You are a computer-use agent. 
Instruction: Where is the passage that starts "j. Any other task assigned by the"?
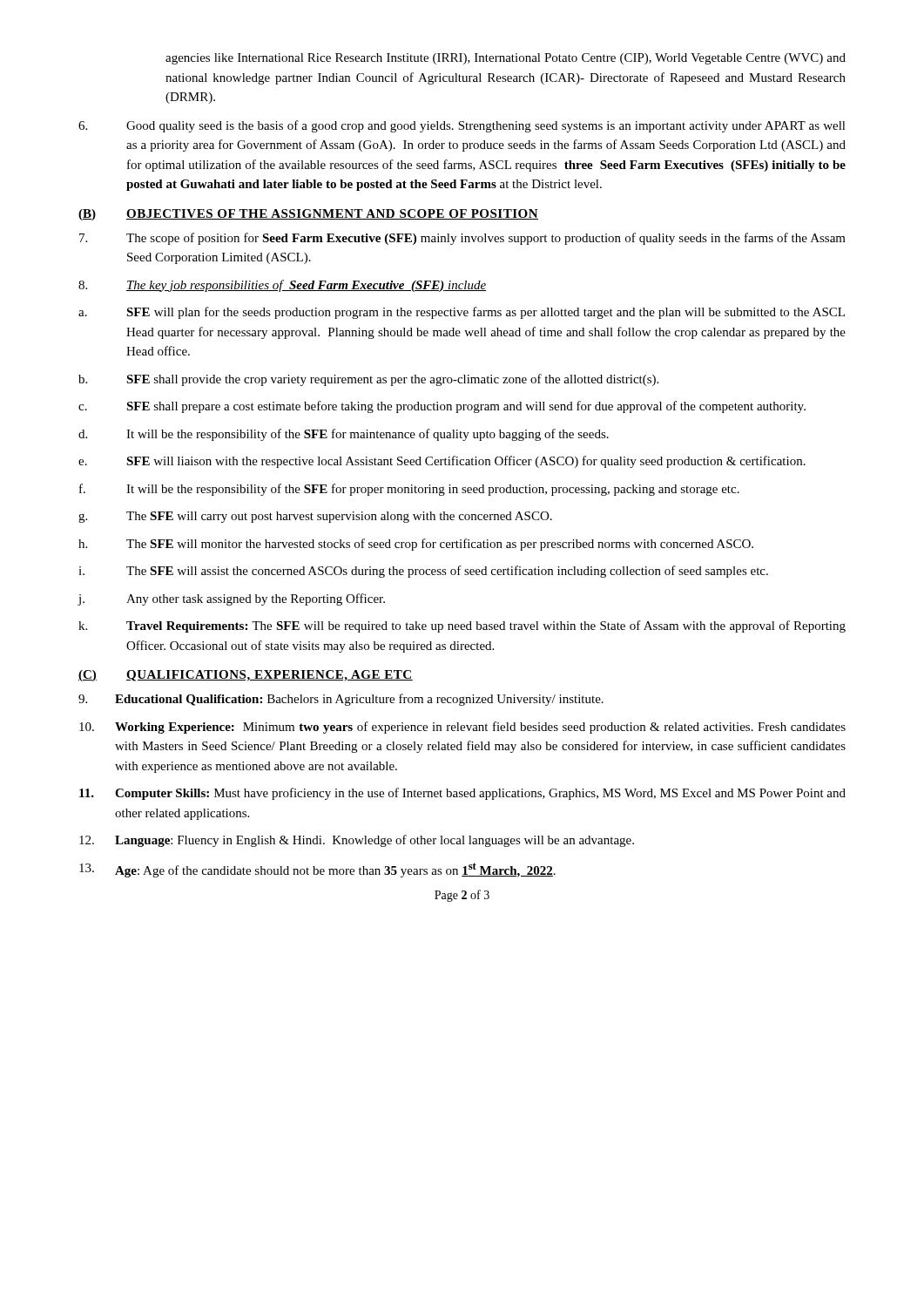tap(231, 599)
